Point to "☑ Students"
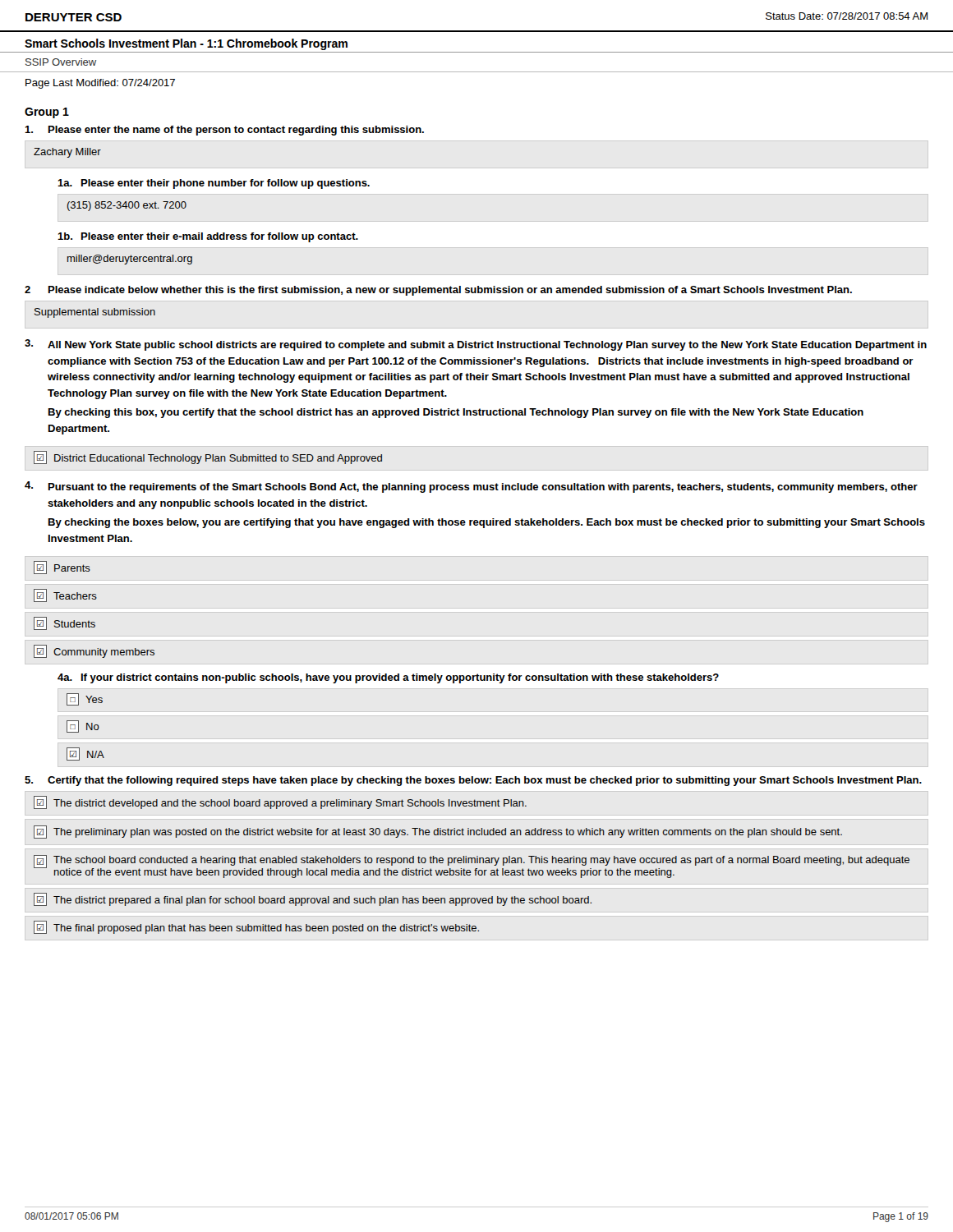The image size is (953, 1232). pos(64,623)
